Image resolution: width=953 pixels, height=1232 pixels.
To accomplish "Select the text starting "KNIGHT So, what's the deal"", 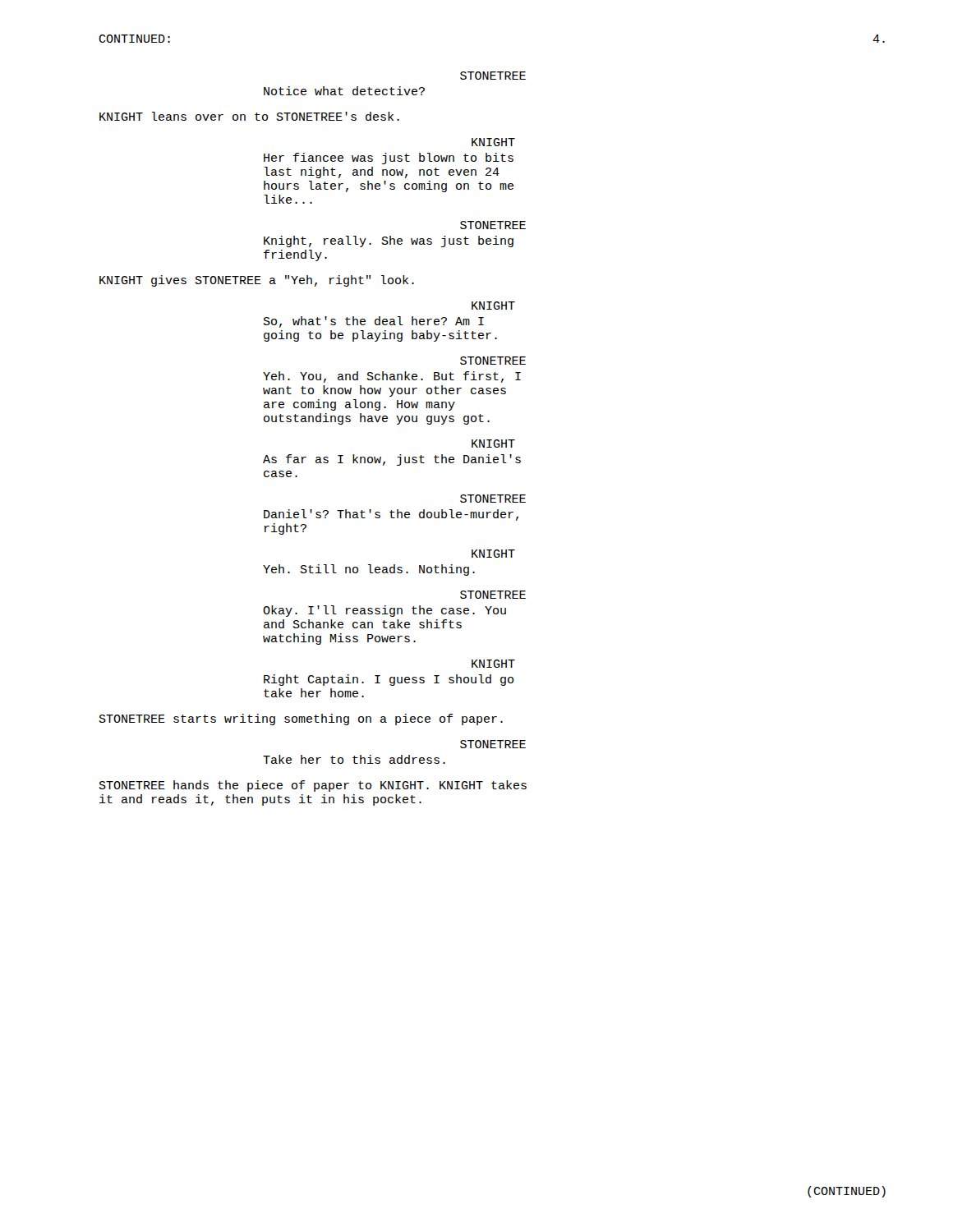I will [493, 322].
